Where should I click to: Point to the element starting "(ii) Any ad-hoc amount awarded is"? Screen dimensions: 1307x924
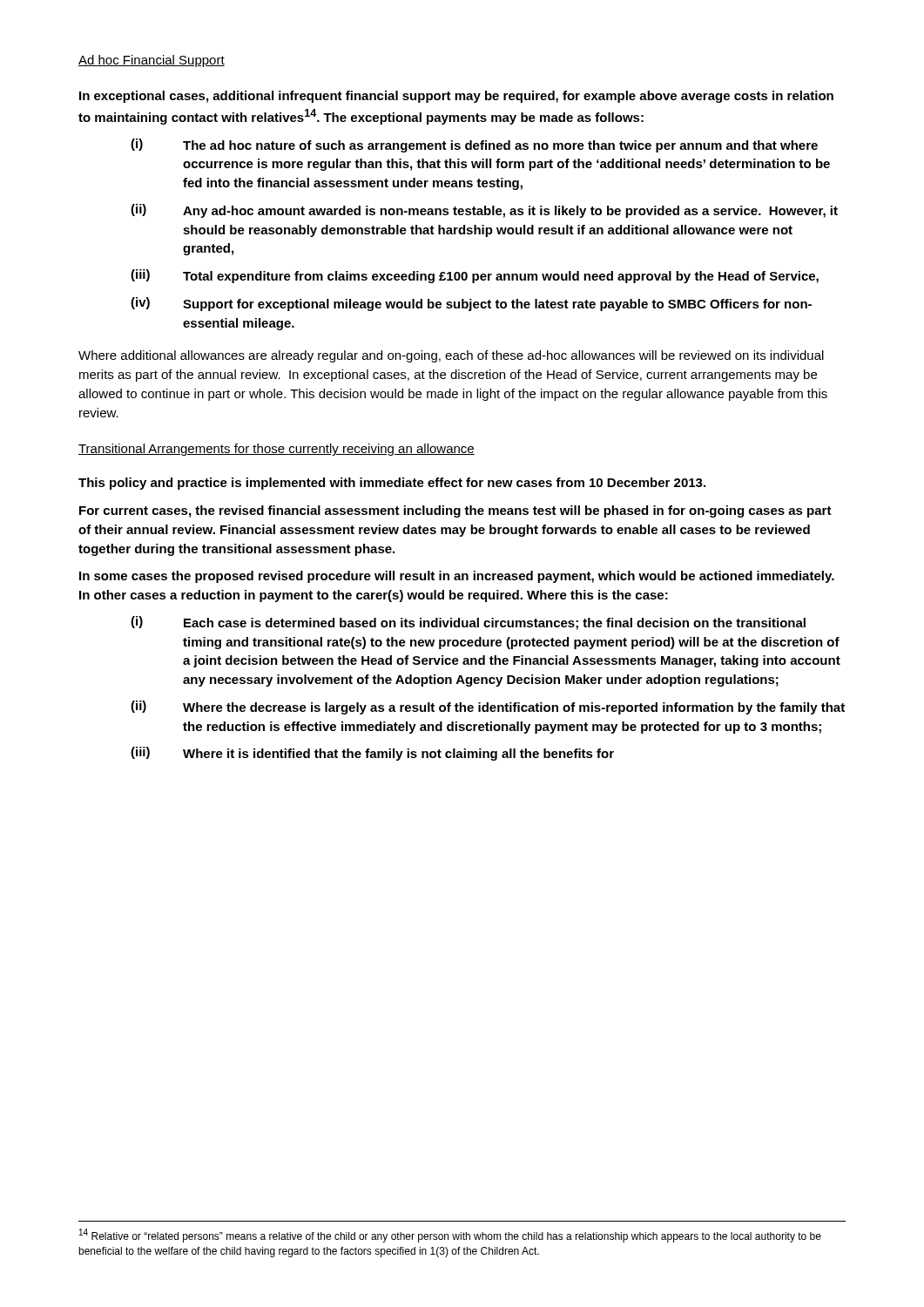[488, 229]
